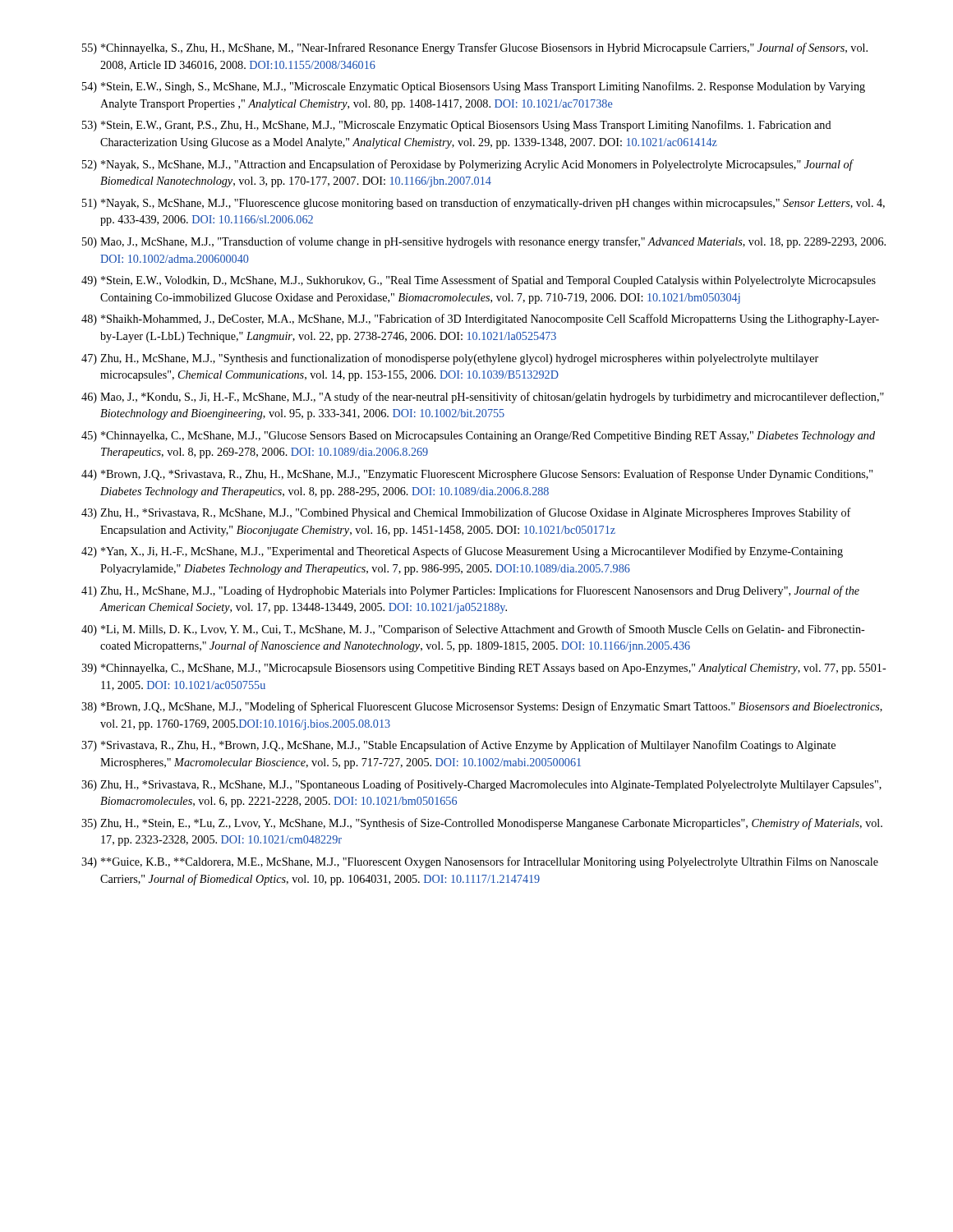The image size is (953, 1232).
Task: Click the passage that begins "50) Mao, J., McShane, M.J.,"
Action: coord(476,250)
